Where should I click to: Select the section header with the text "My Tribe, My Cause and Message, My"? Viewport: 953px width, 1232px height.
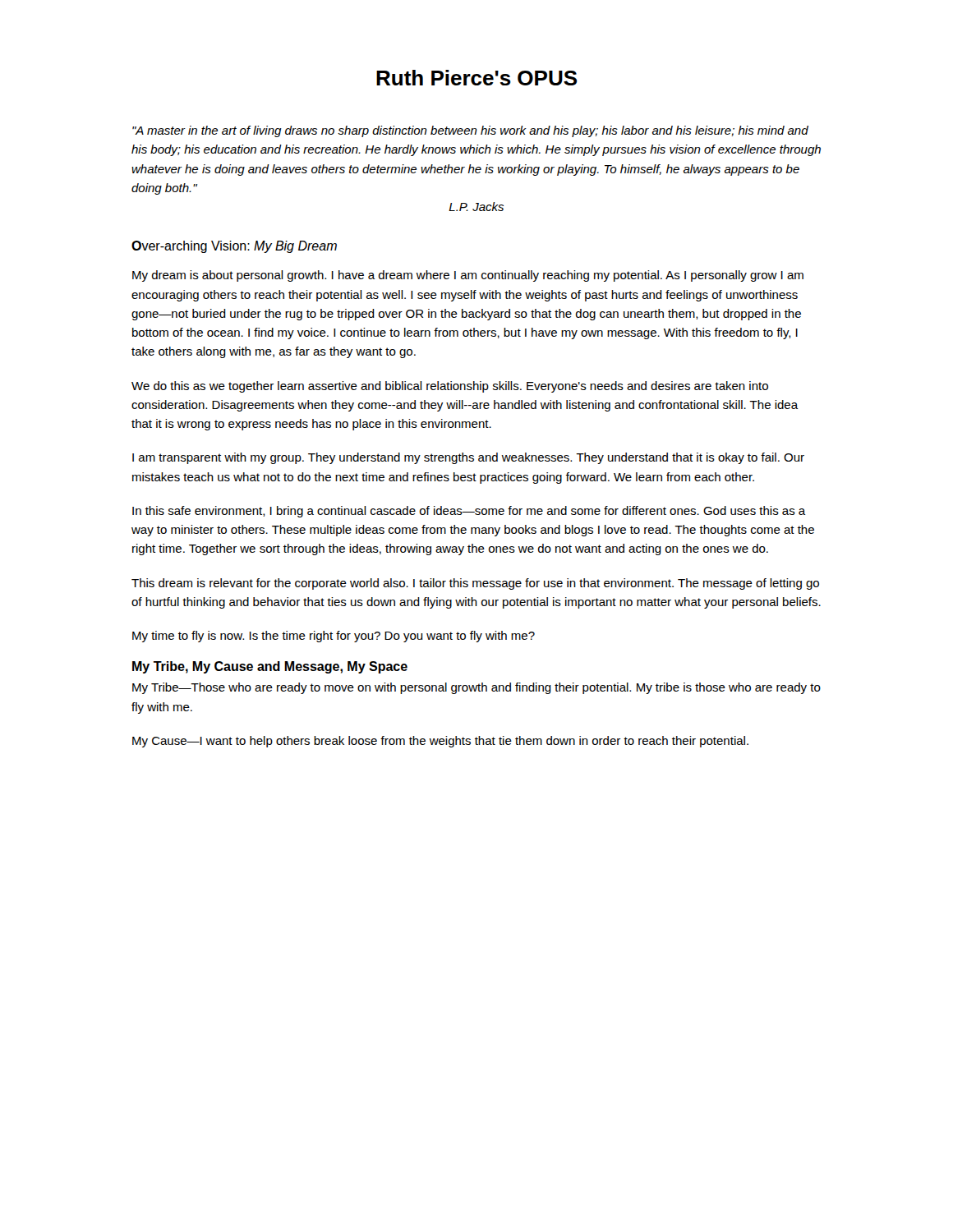(270, 667)
